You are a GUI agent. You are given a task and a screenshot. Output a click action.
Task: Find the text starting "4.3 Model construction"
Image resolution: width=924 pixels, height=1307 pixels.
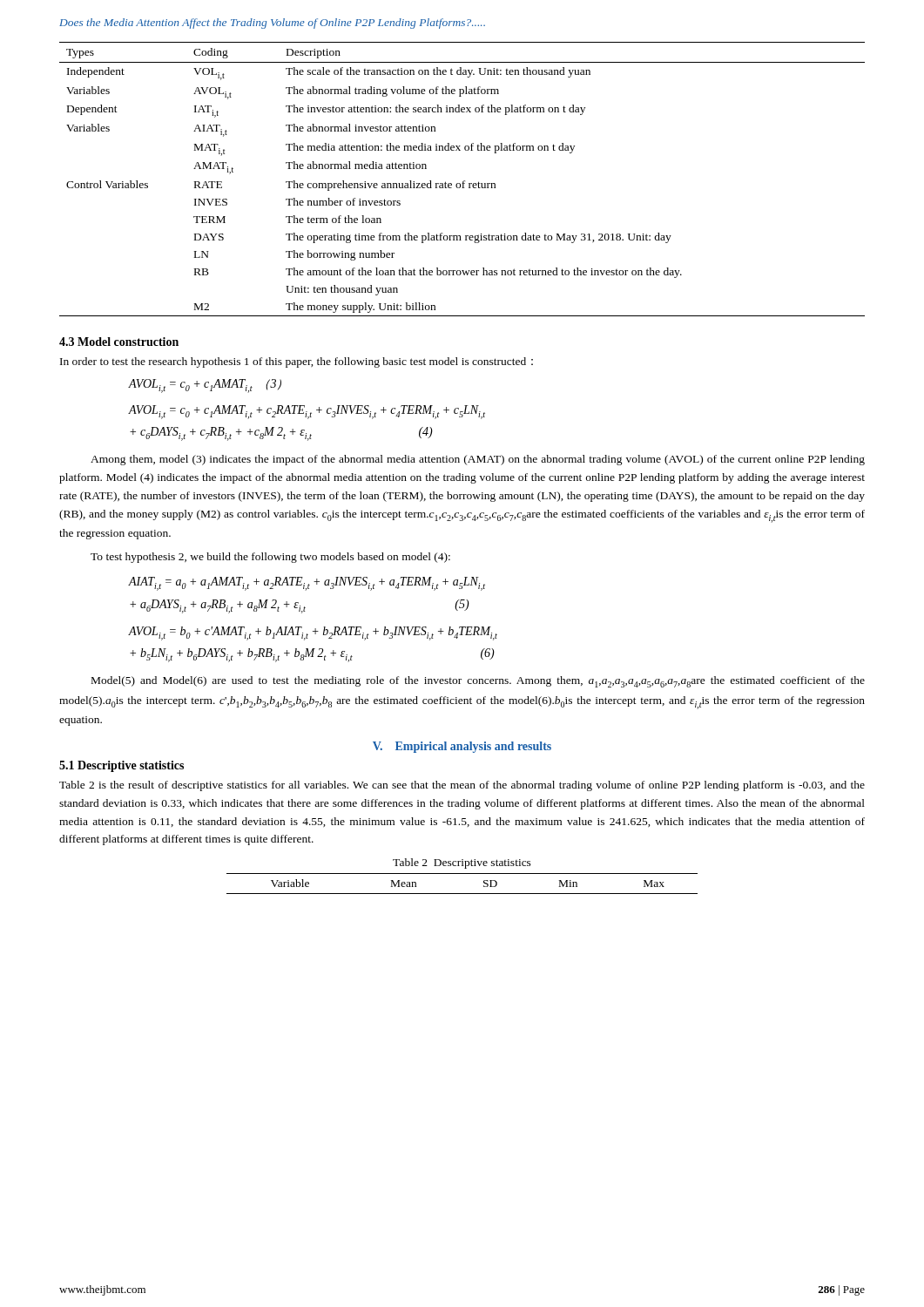(119, 342)
